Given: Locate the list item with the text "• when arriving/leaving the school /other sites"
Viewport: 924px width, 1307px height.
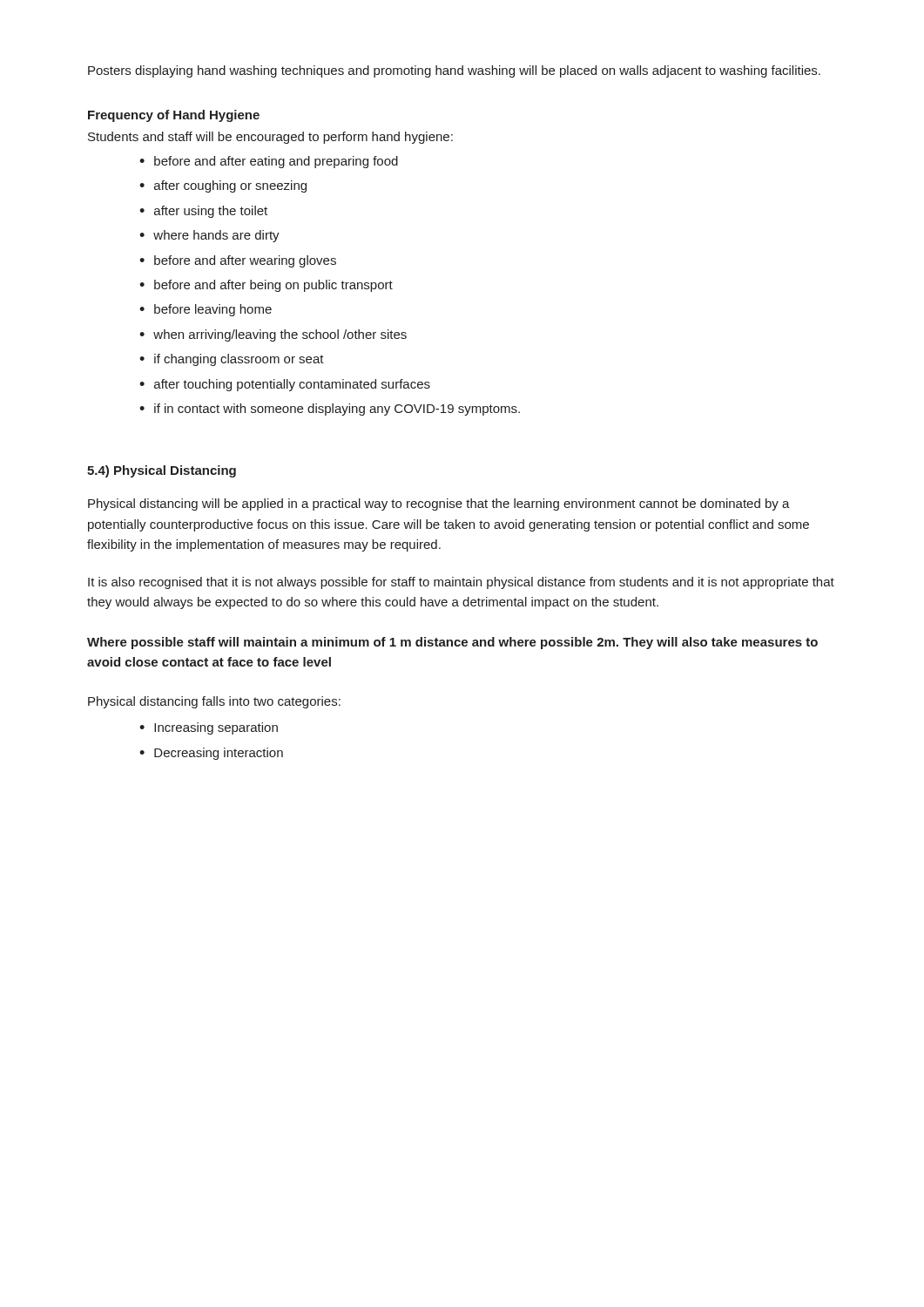Looking at the screenshot, I should [x=273, y=335].
